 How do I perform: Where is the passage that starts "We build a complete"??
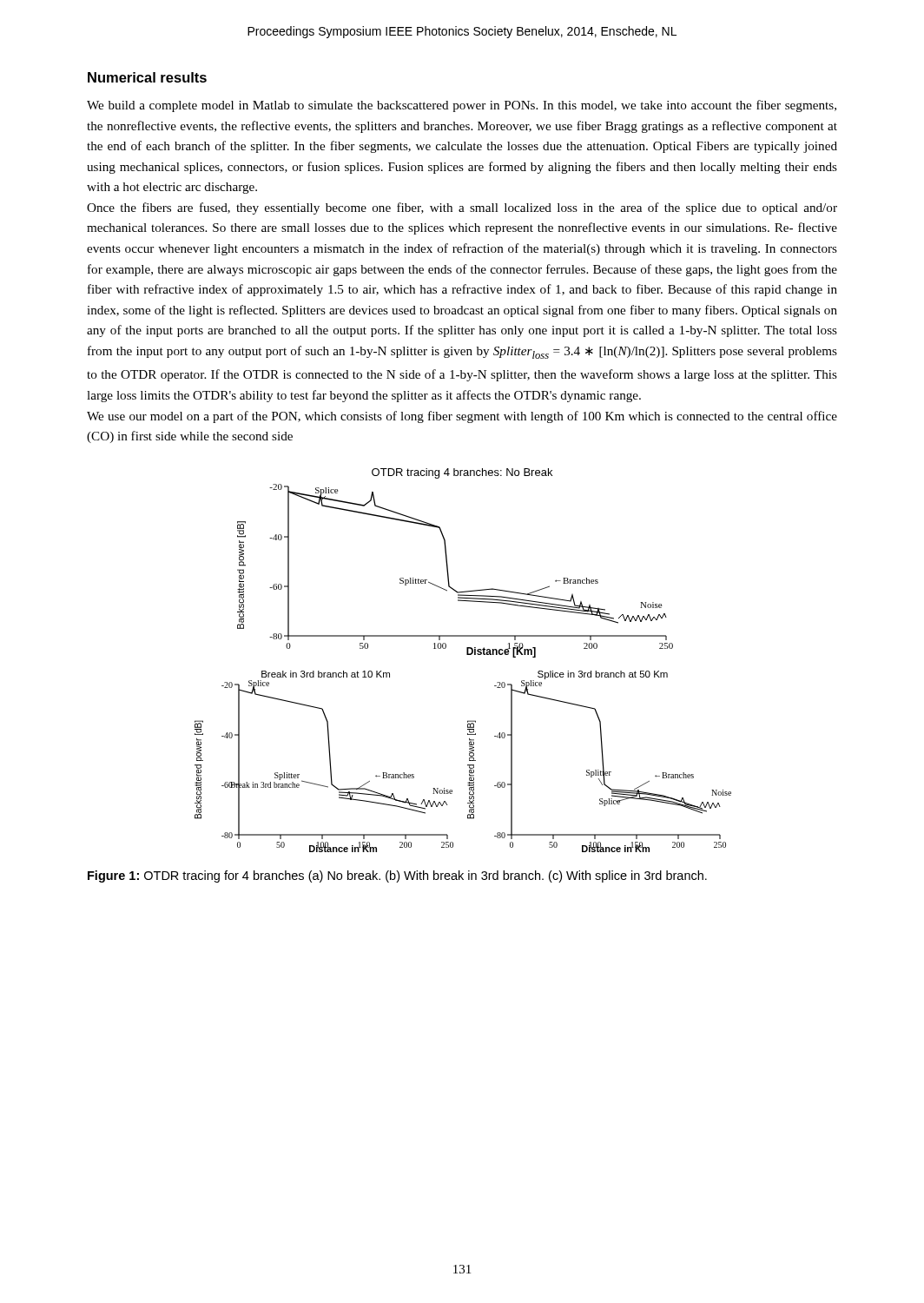[x=462, y=270]
